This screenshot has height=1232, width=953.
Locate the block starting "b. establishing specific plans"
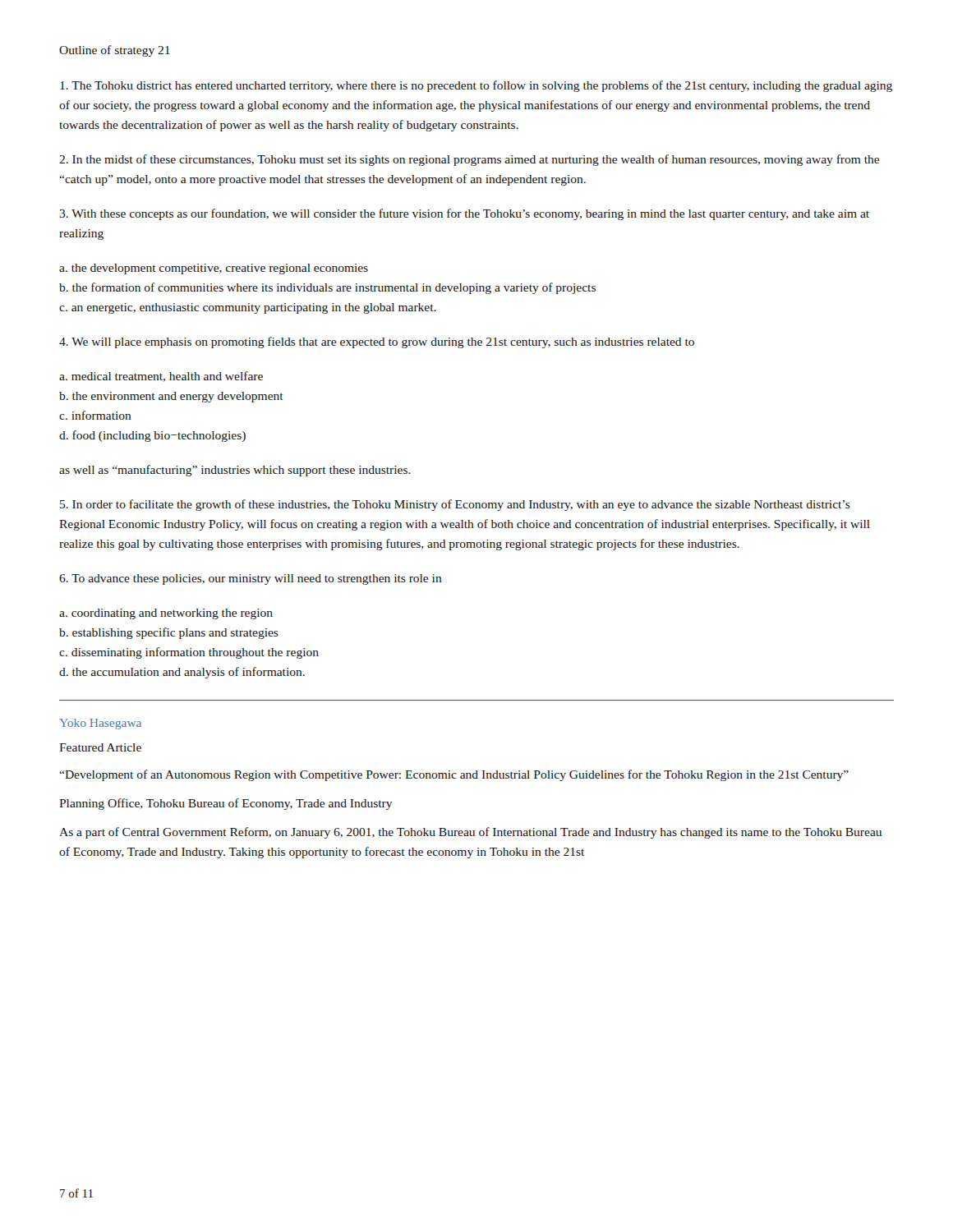pyautogui.click(x=169, y=632)
